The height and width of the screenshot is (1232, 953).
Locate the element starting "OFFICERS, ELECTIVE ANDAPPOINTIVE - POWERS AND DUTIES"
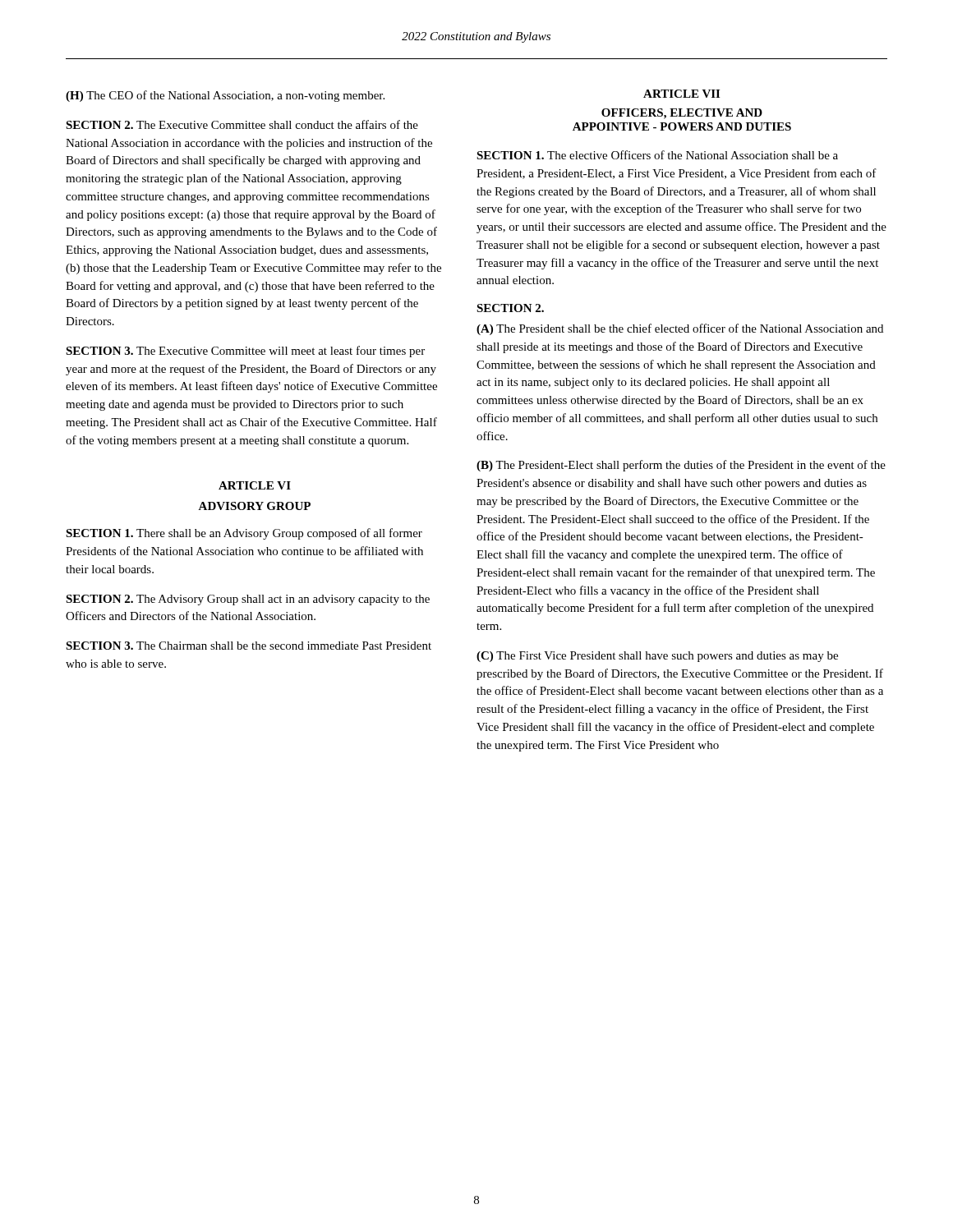pyautogui.click(x=682, y=120)
